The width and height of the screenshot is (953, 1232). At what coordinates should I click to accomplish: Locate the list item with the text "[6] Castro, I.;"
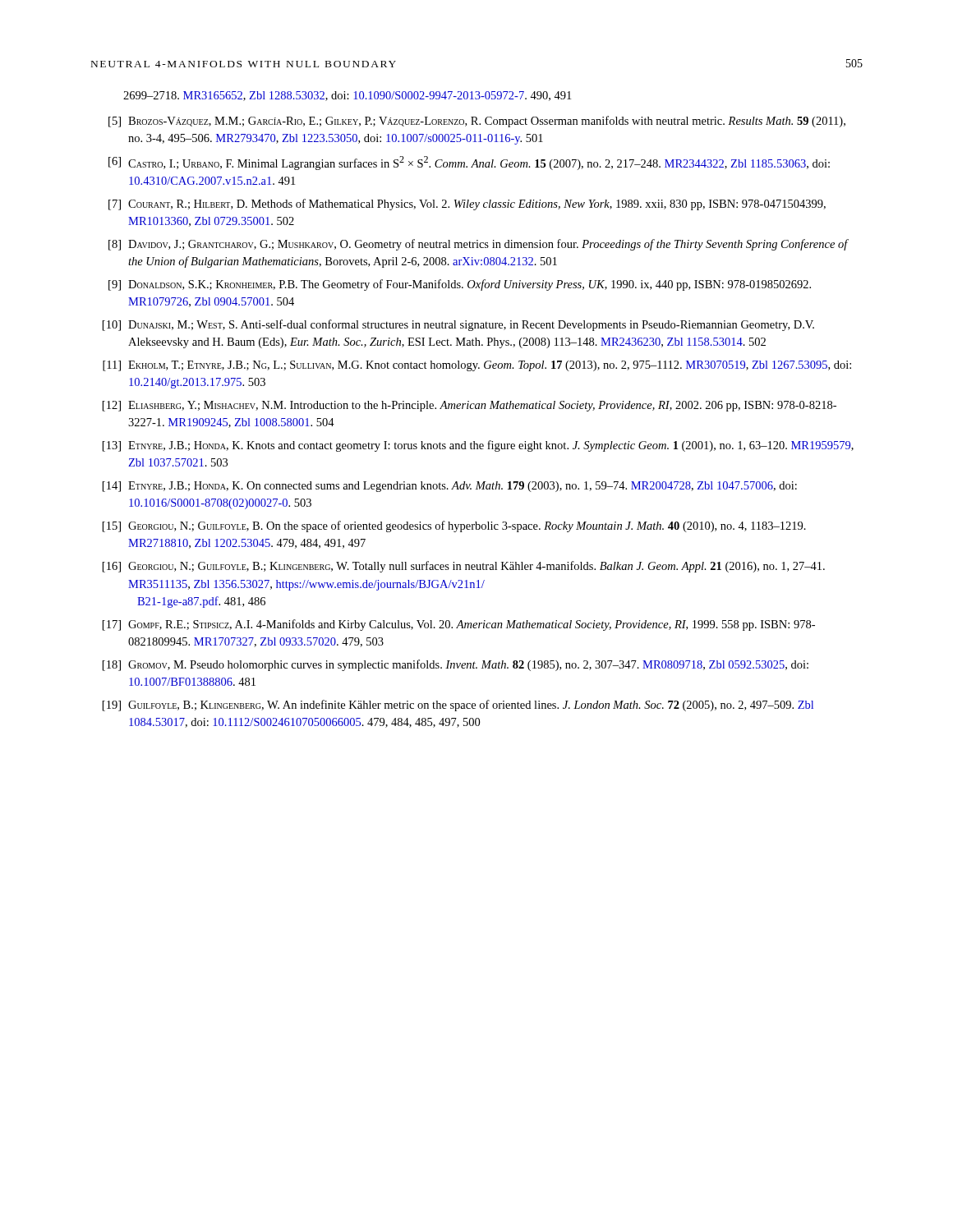click(476, 171)
